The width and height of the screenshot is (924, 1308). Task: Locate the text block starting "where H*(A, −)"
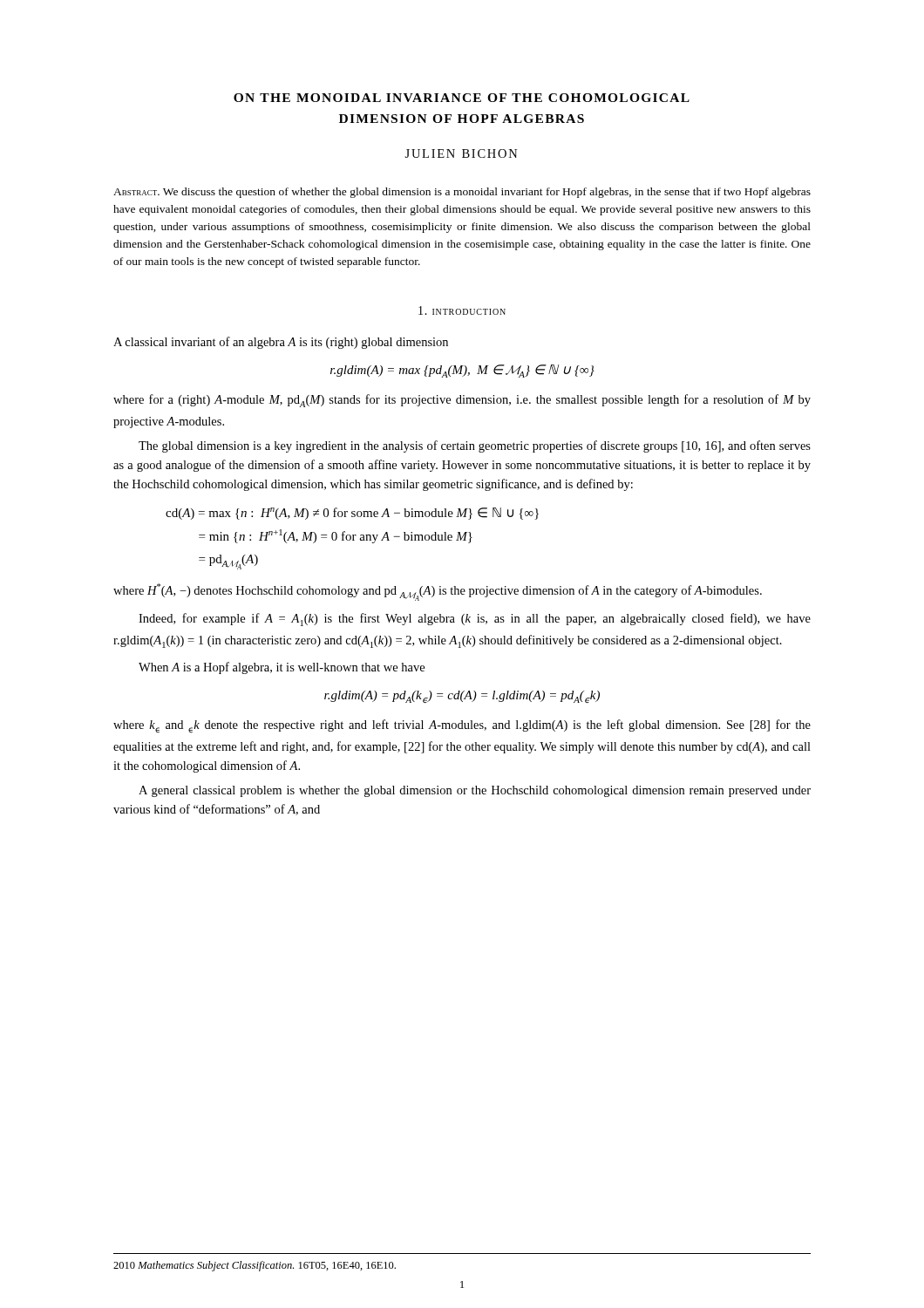(438, 592)
